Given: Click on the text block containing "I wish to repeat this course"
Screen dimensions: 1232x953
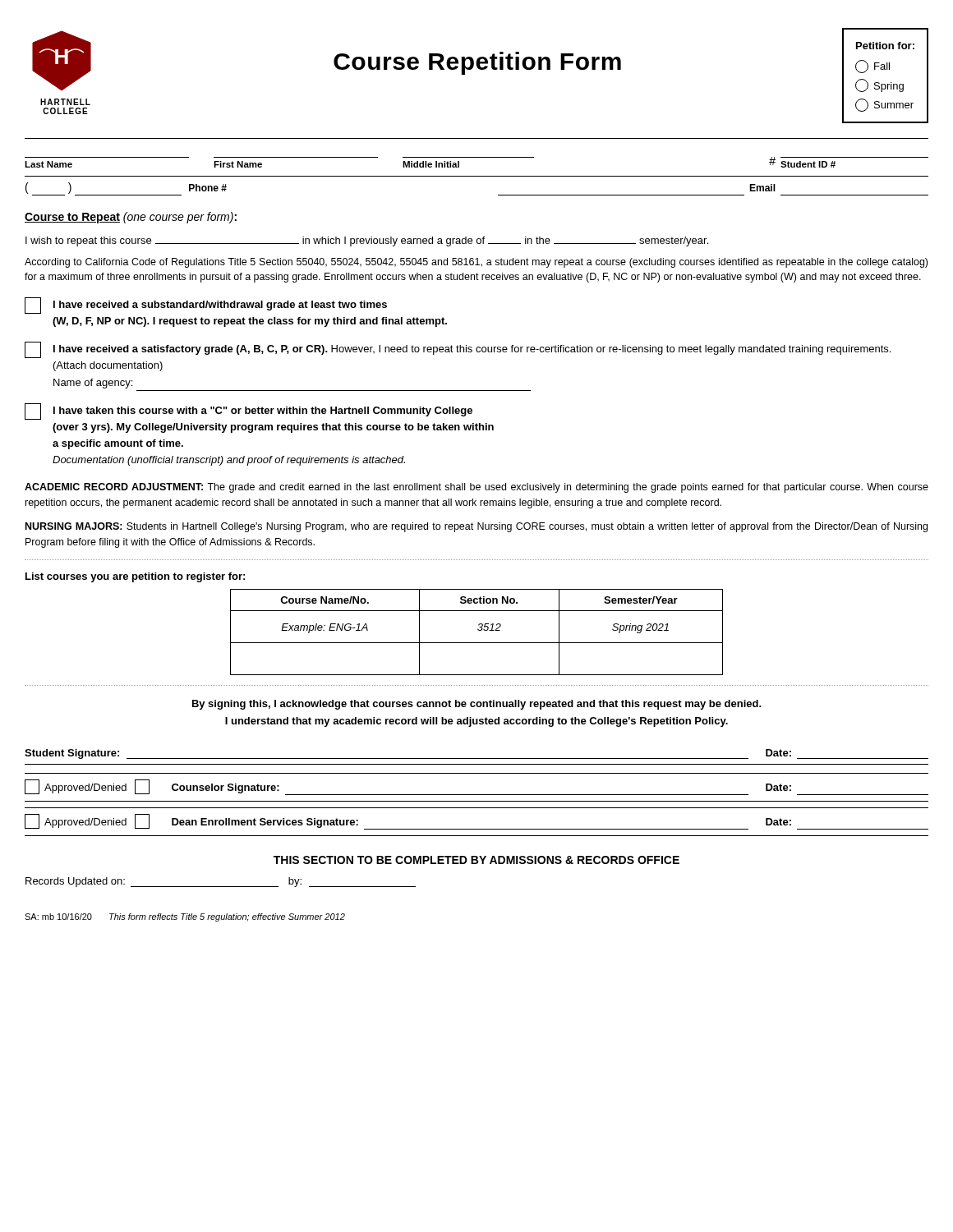Looking at the screenshot, I should [367, 238].
